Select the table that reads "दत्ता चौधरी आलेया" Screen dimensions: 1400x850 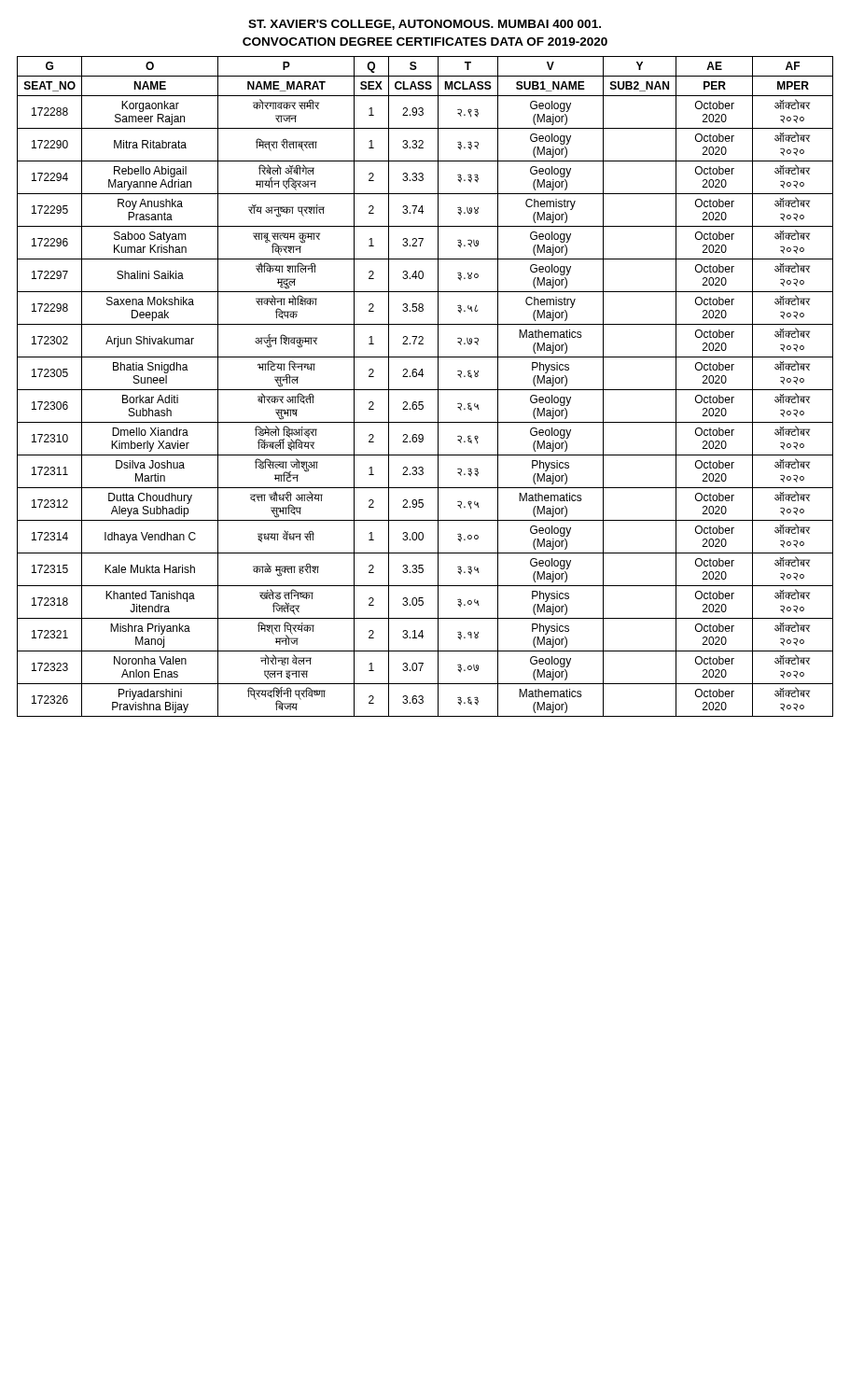pos(425,386)
